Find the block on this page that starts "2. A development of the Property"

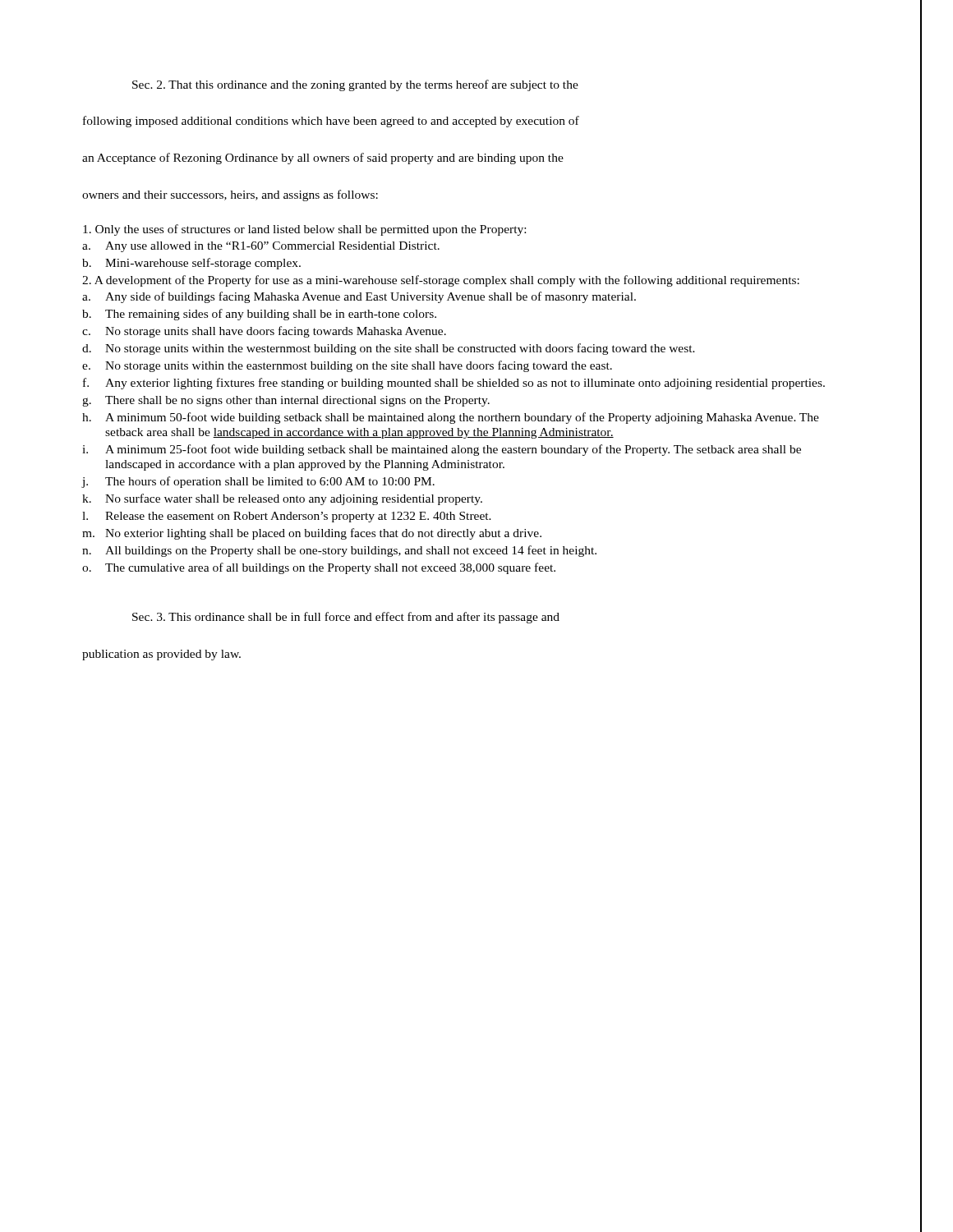[x=468, y=424]
